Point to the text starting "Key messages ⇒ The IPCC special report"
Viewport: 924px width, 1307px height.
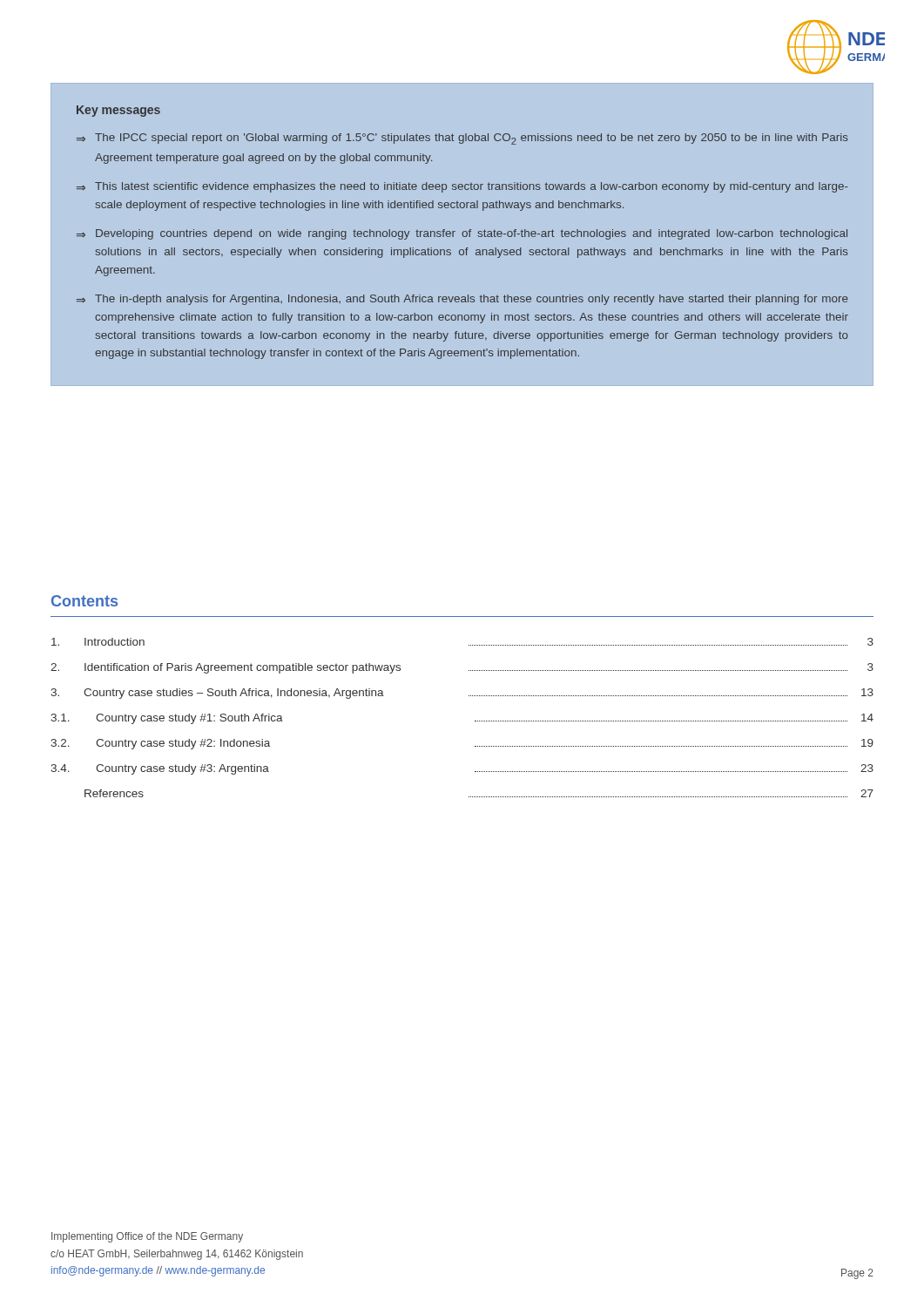[462, 233]
